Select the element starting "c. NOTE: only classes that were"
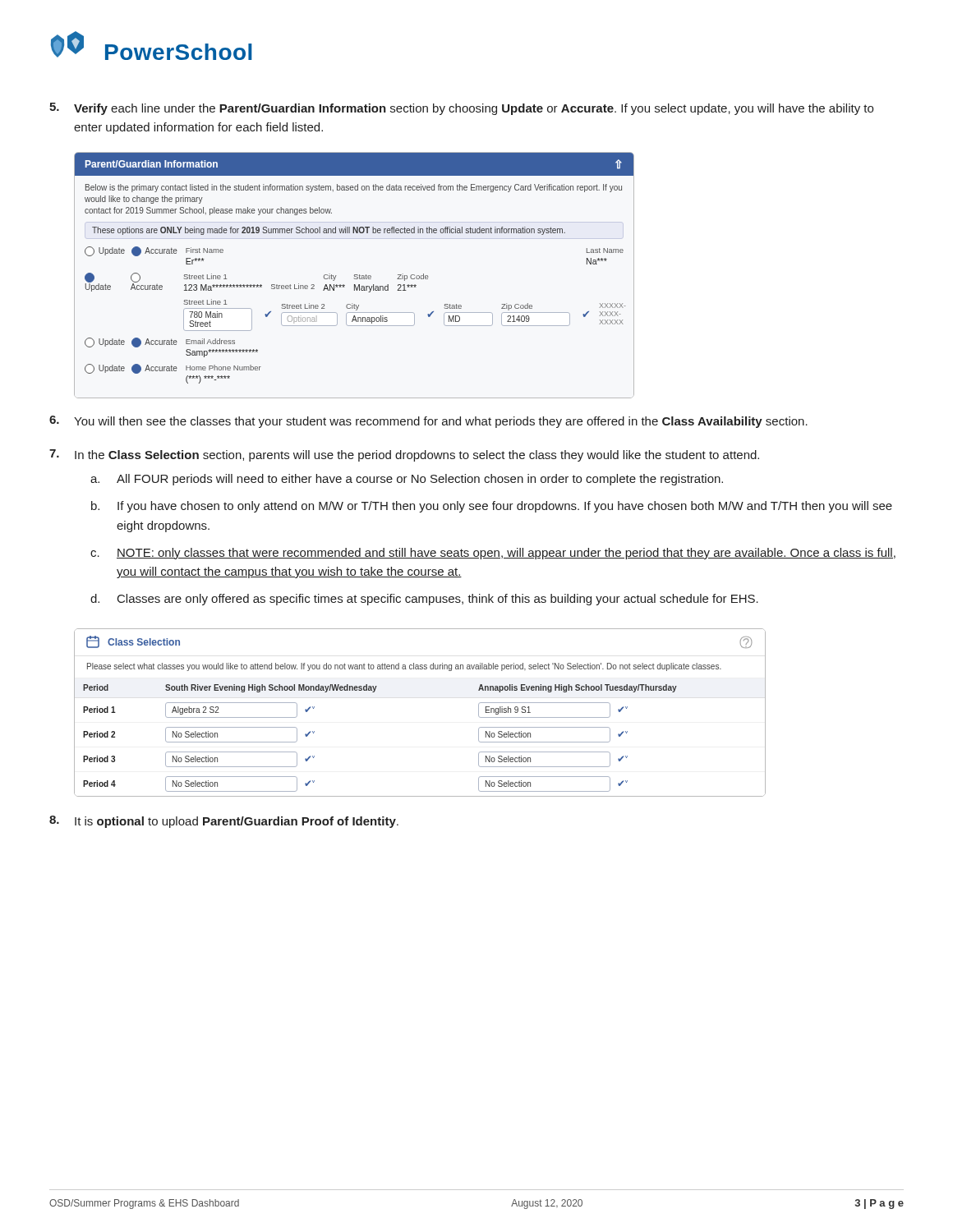 pos(497,562)
